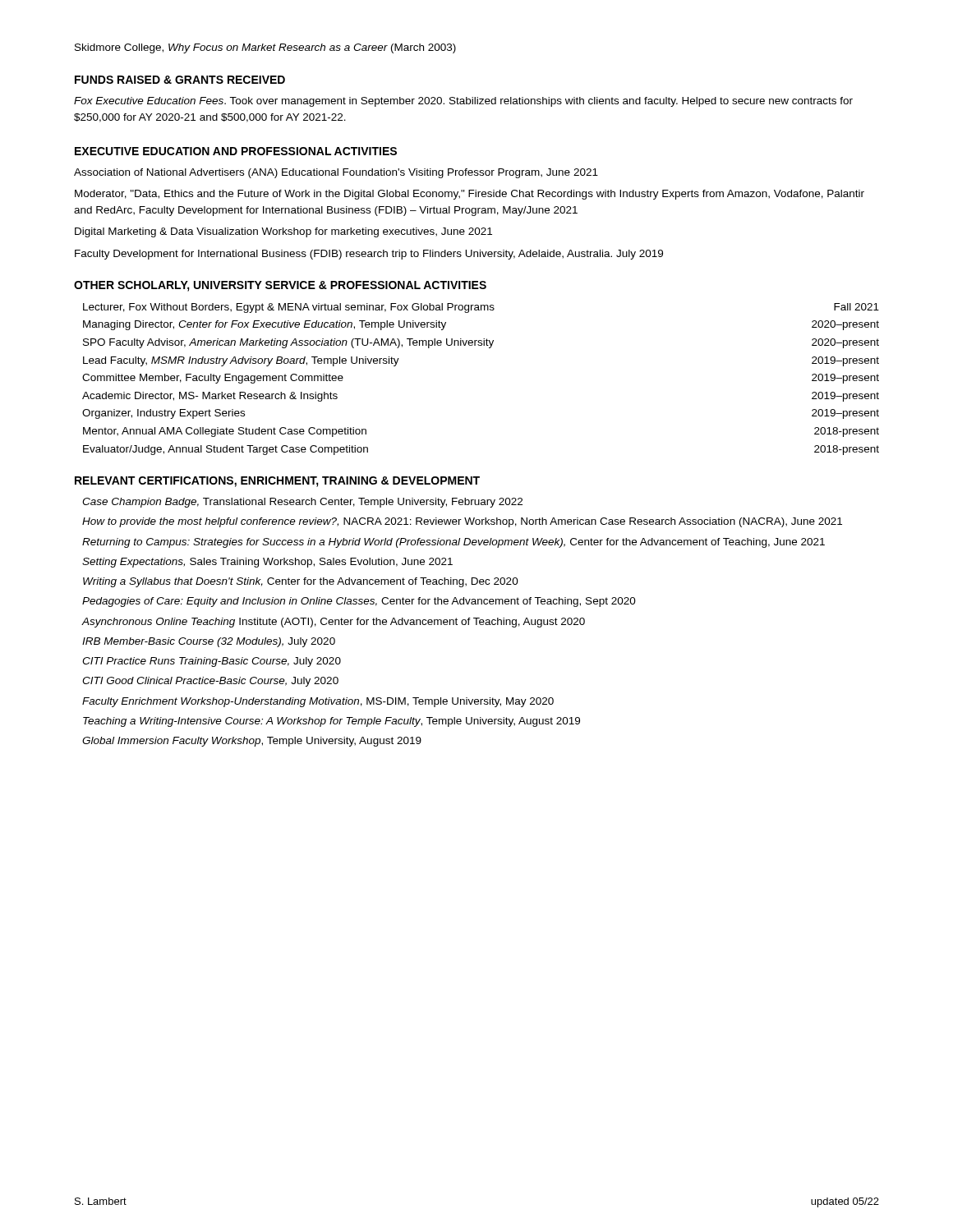Click where it says "Academic Director, MS- Market Research & Insights 2019–present"
This screenshot has height=1232, width=953.
[x=206, y=396]
